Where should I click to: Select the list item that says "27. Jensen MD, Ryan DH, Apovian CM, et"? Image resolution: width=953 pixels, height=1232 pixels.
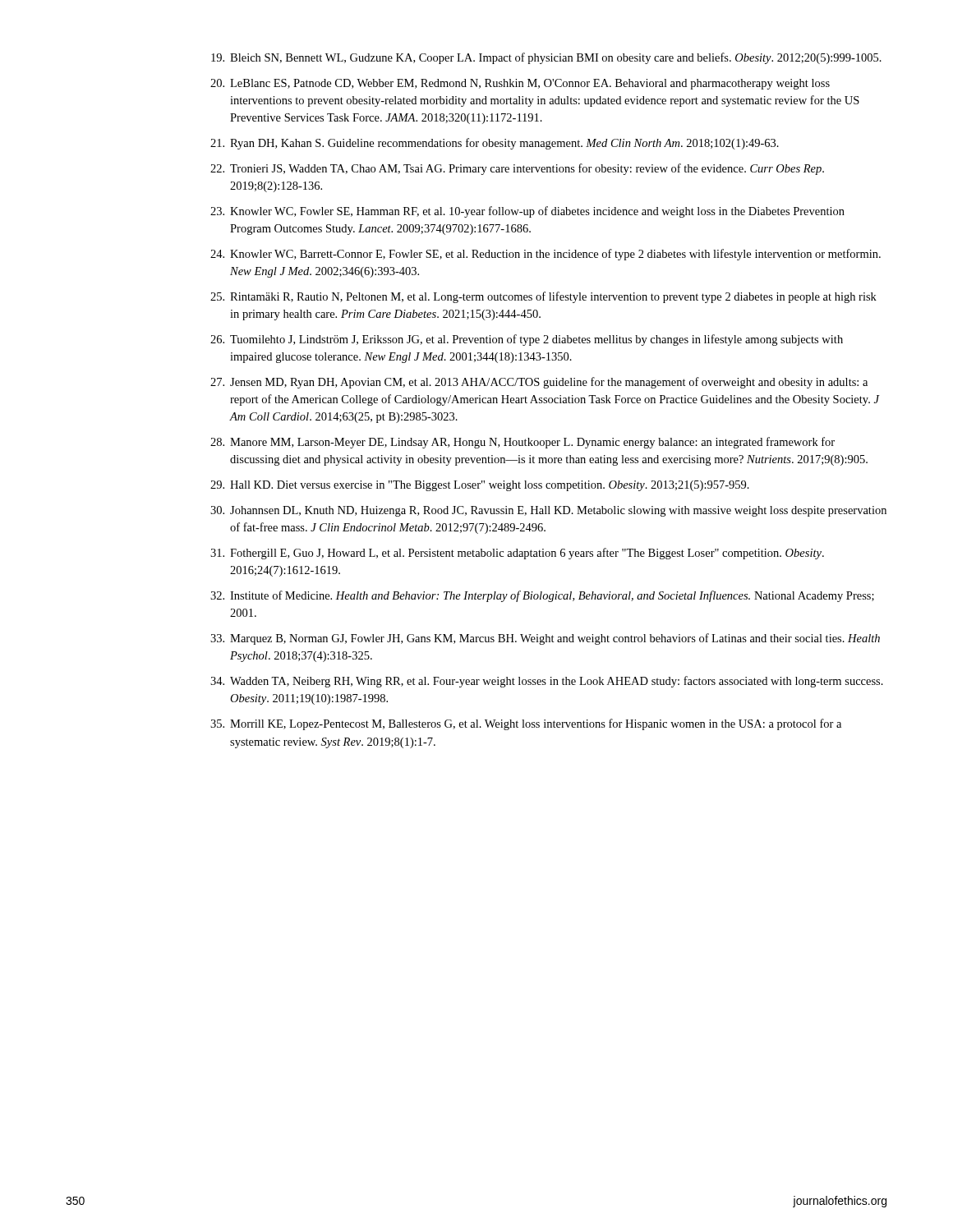[x=542, y=400]
